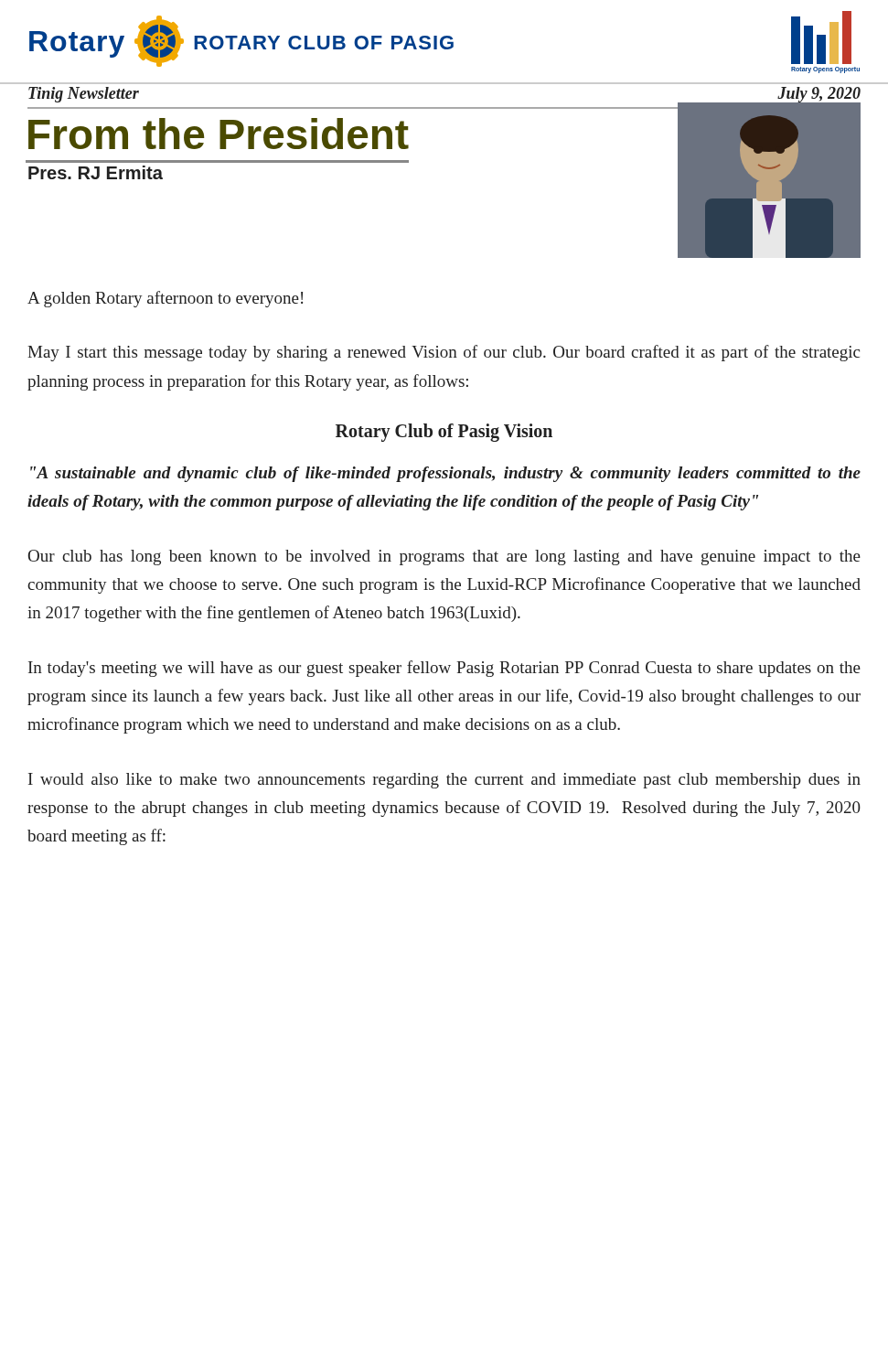Where is the passage that starts ""A sustainable and dynamic club of like-minded professionals,"?
Viewport: 888px width, 1372px height.
[x=444, y=487]
